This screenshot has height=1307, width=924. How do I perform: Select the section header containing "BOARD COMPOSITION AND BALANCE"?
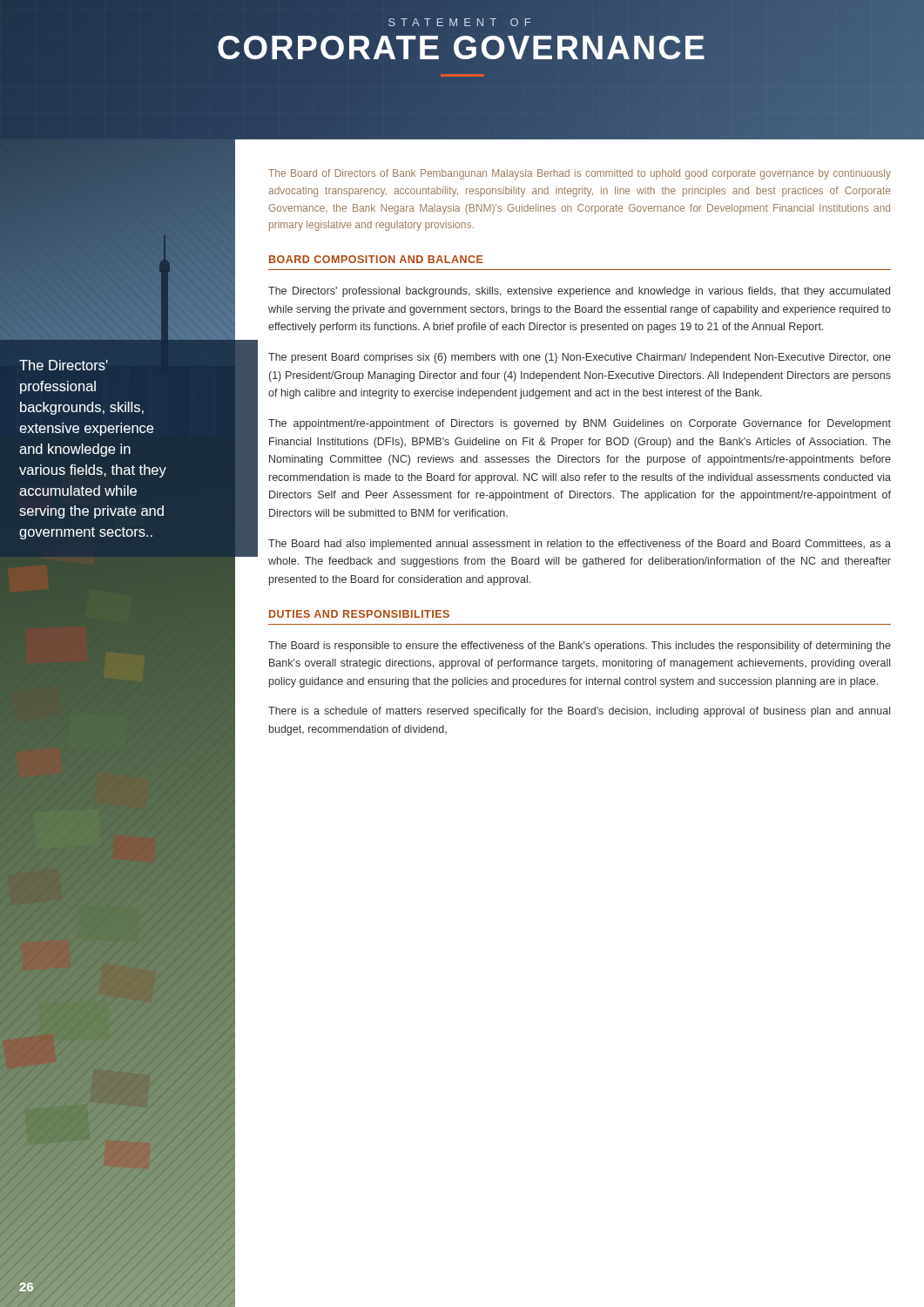tap(580, 262)
